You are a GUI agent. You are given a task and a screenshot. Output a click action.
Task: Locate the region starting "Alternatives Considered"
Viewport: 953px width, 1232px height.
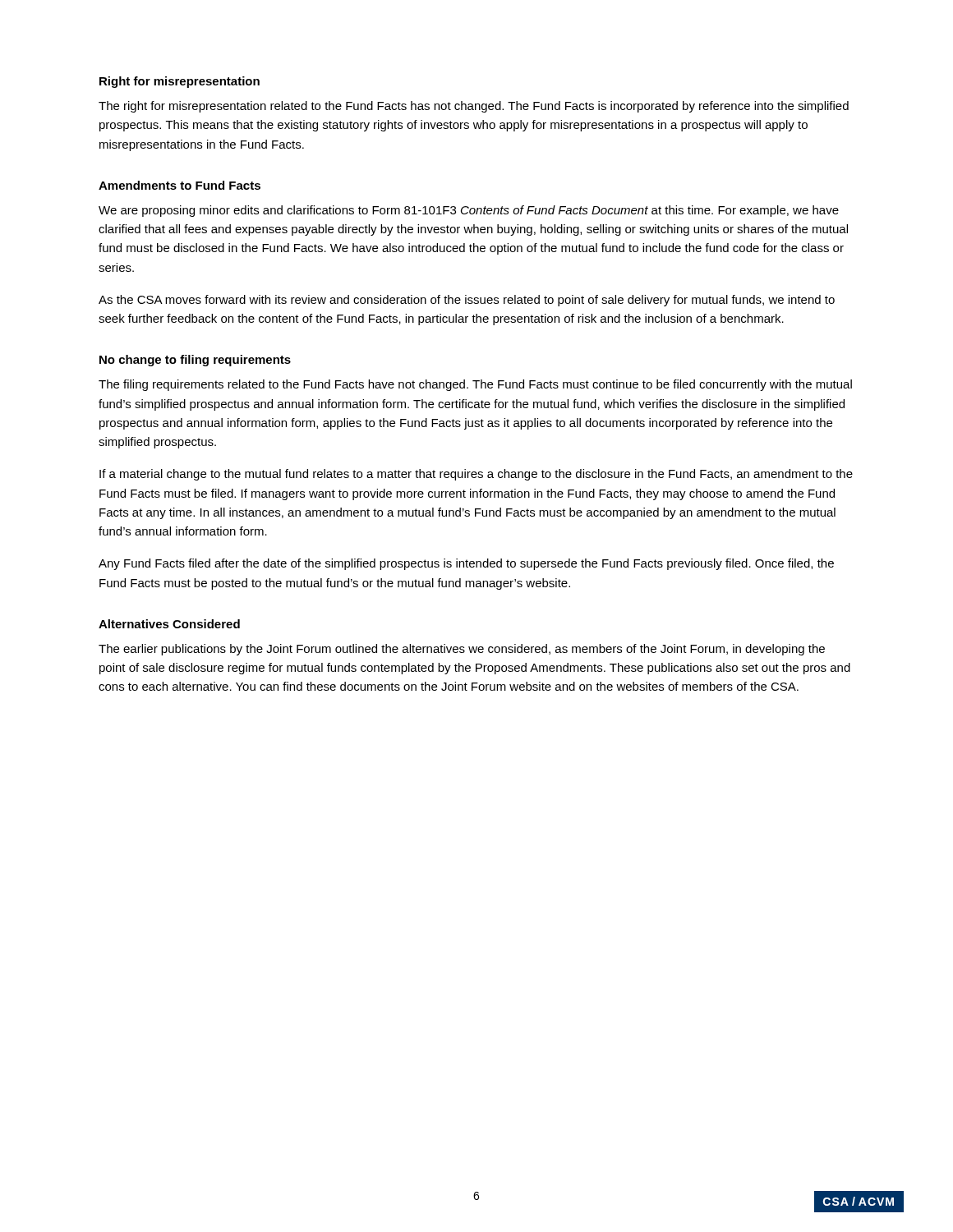pos(169,624)
